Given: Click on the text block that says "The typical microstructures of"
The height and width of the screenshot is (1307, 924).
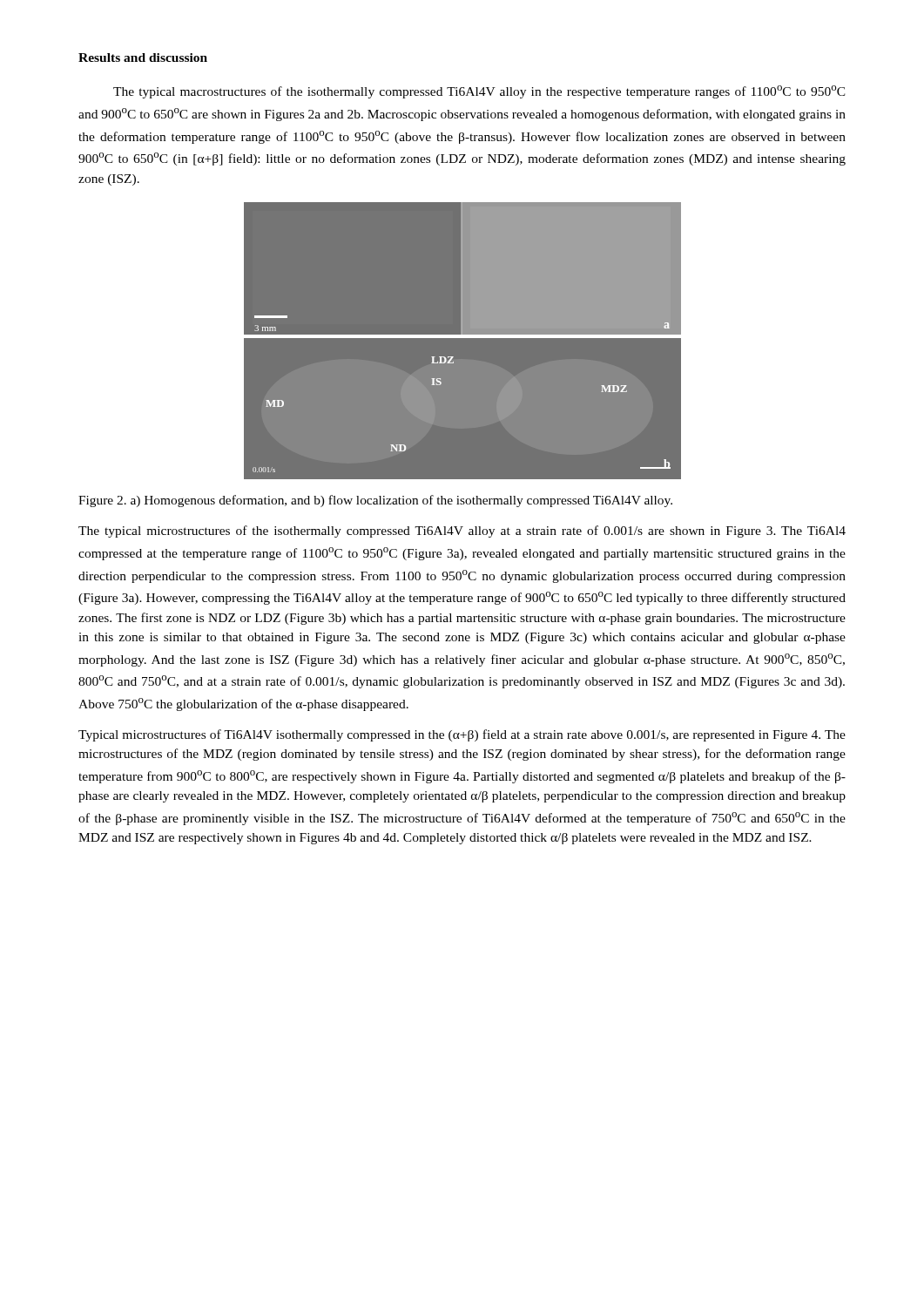Looking at the screenshot, I should point(462,617).
